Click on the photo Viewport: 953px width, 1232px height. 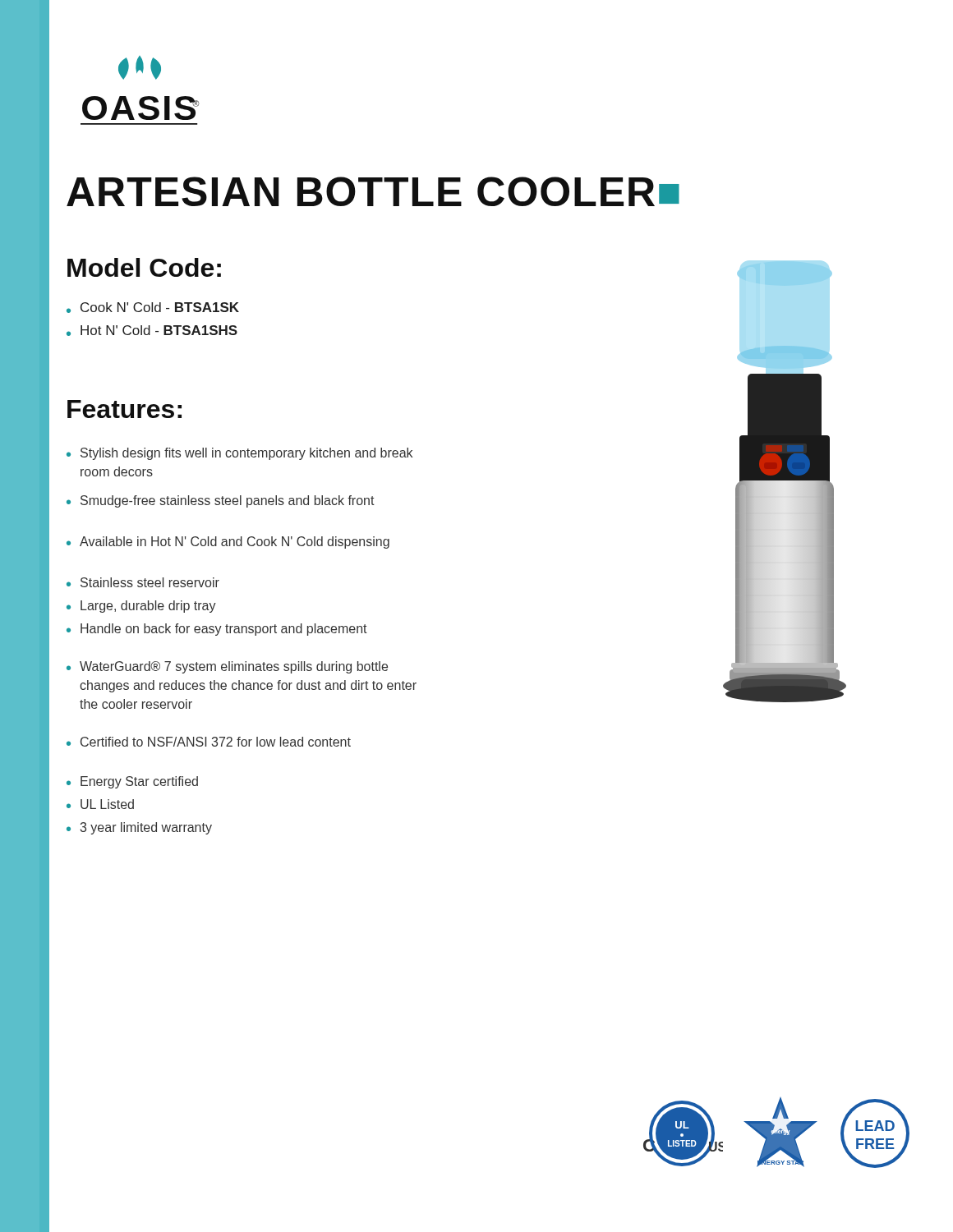(x=785, y=472)
